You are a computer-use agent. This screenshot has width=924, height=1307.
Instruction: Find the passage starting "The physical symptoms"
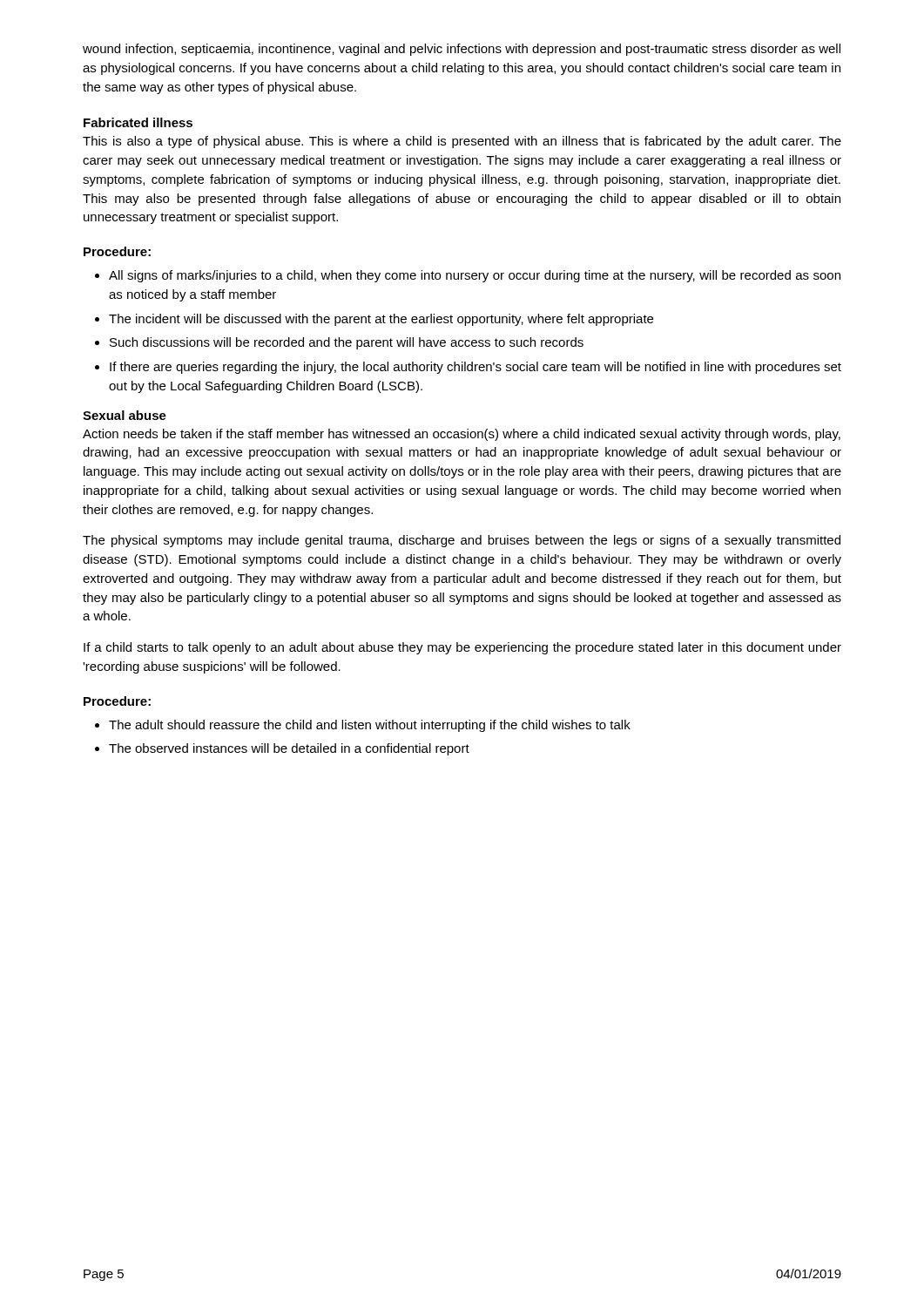462,578
